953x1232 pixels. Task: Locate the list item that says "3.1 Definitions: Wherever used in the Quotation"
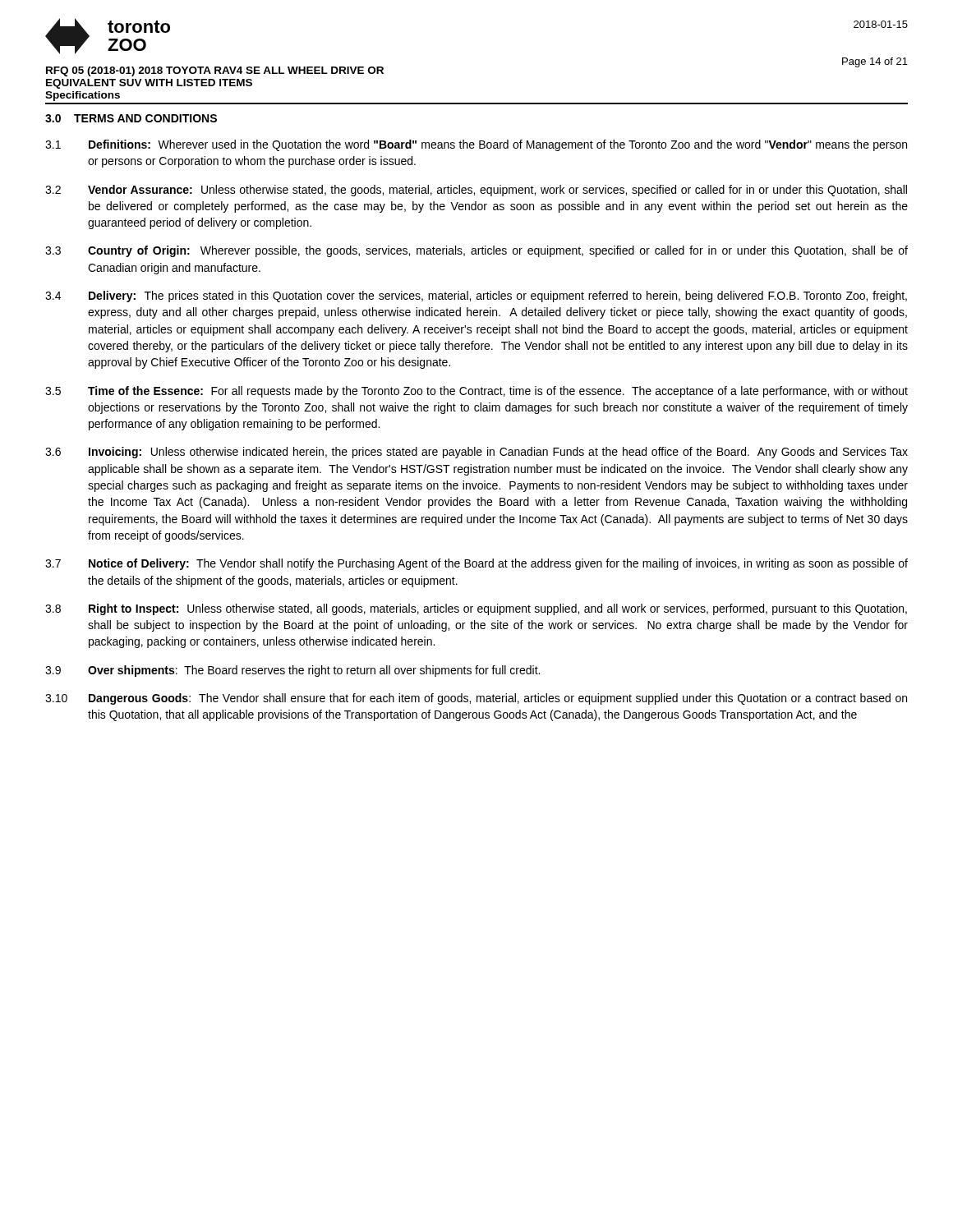coord(476,153)
